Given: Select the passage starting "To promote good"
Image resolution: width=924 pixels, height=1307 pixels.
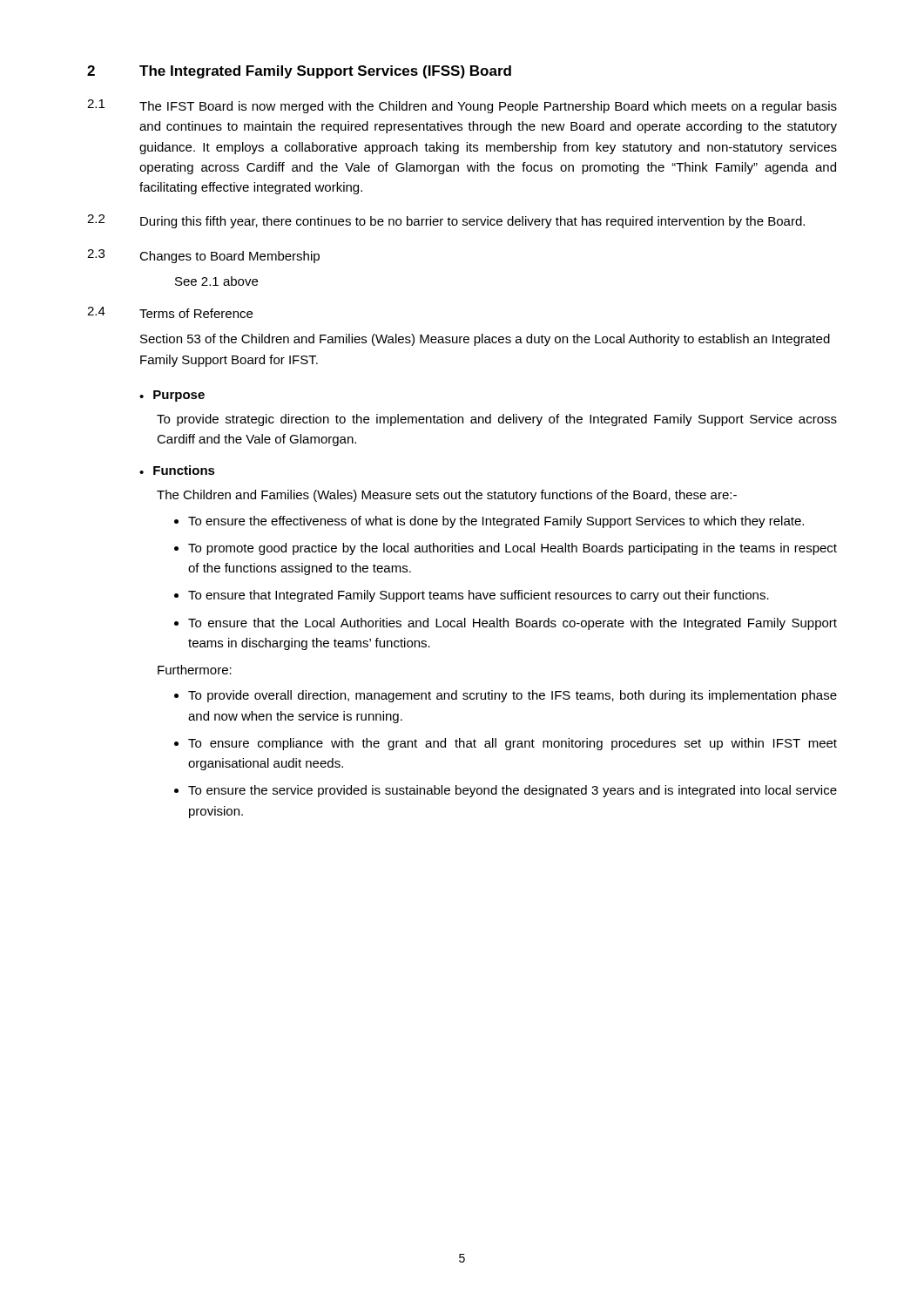Looking at the screenshot, I should click(512, 558).
